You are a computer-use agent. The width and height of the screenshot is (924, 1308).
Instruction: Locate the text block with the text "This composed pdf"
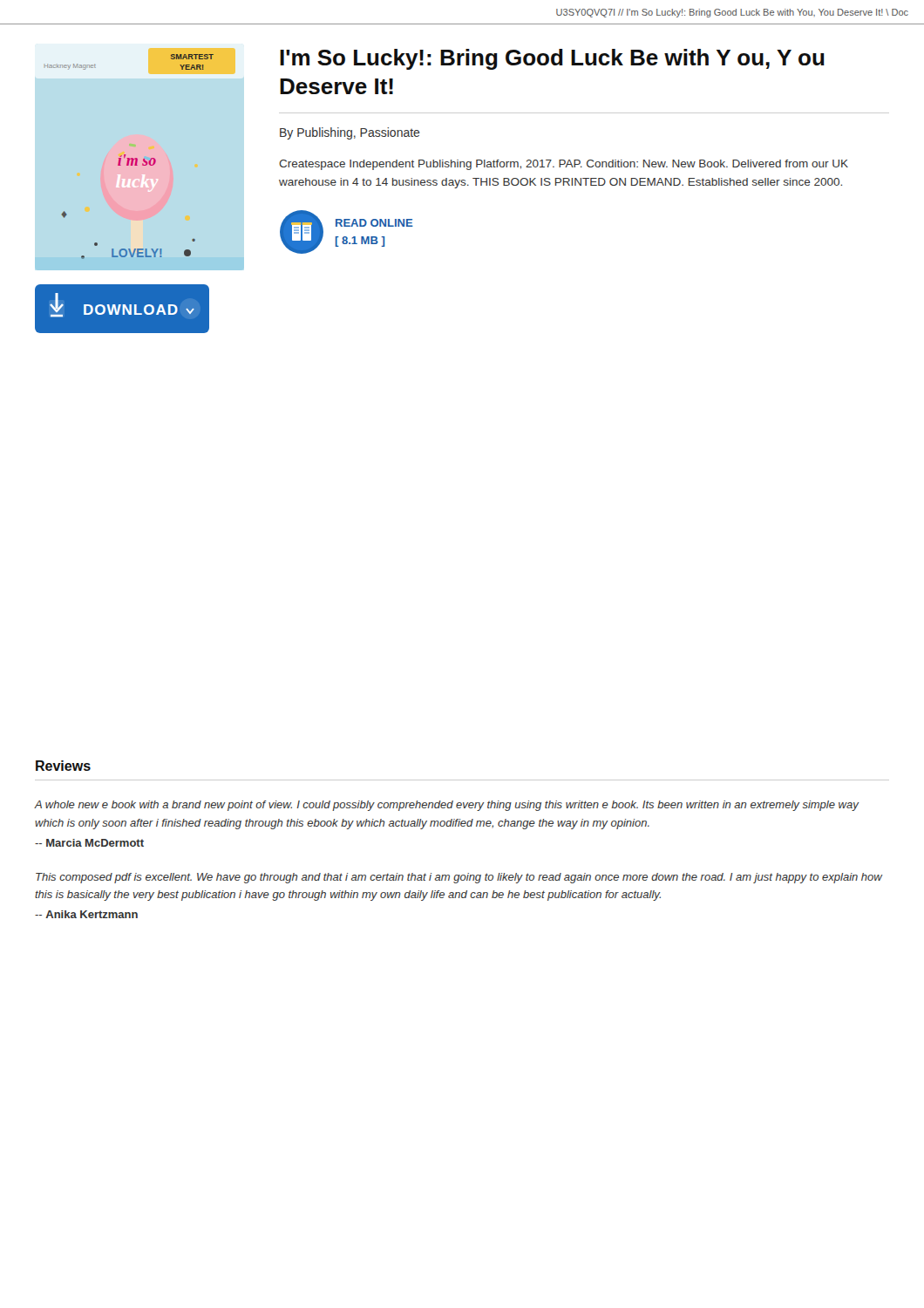(x=458, y=886)
